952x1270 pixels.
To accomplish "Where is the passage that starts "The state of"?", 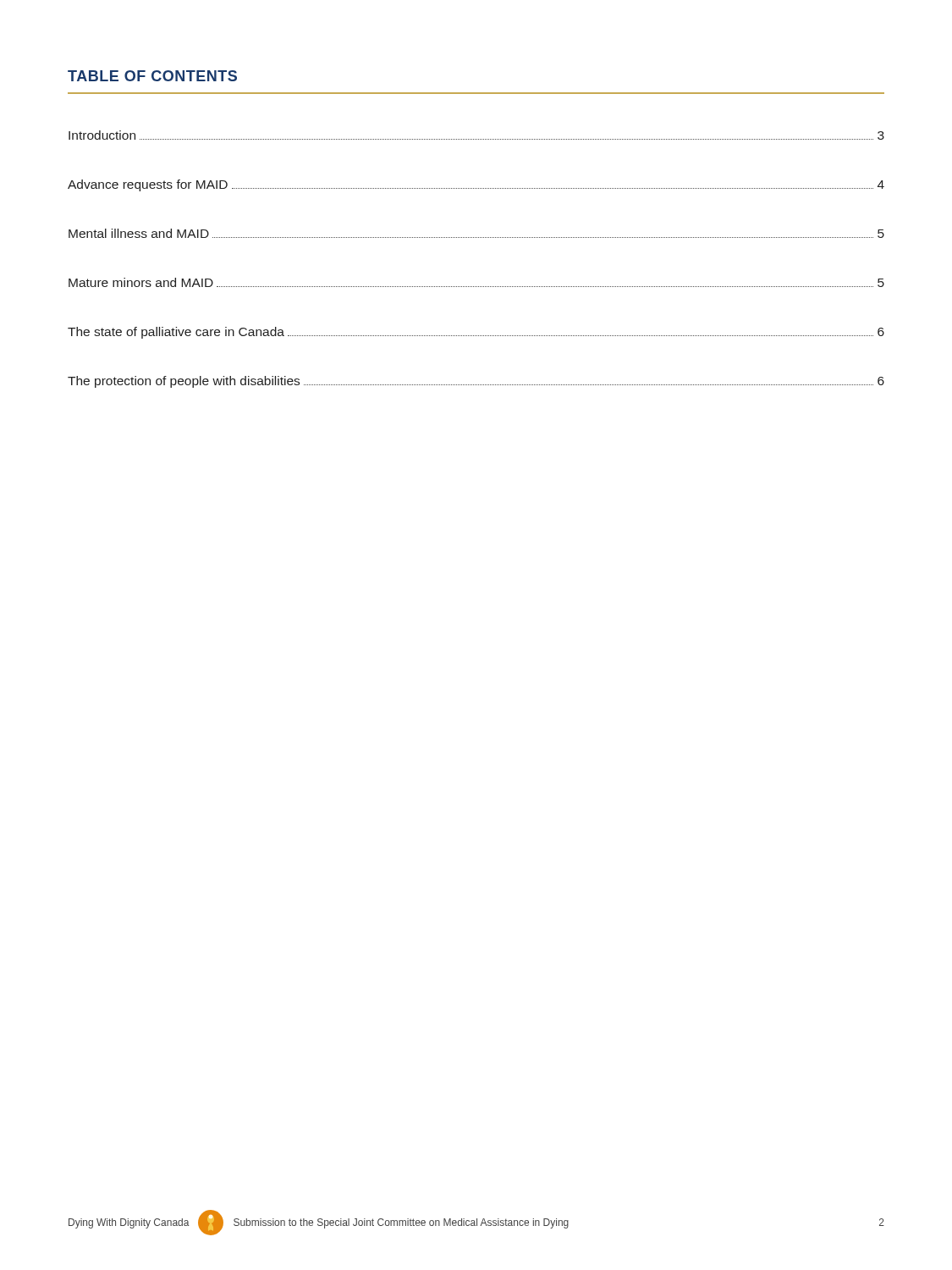I will pos(476,332).
